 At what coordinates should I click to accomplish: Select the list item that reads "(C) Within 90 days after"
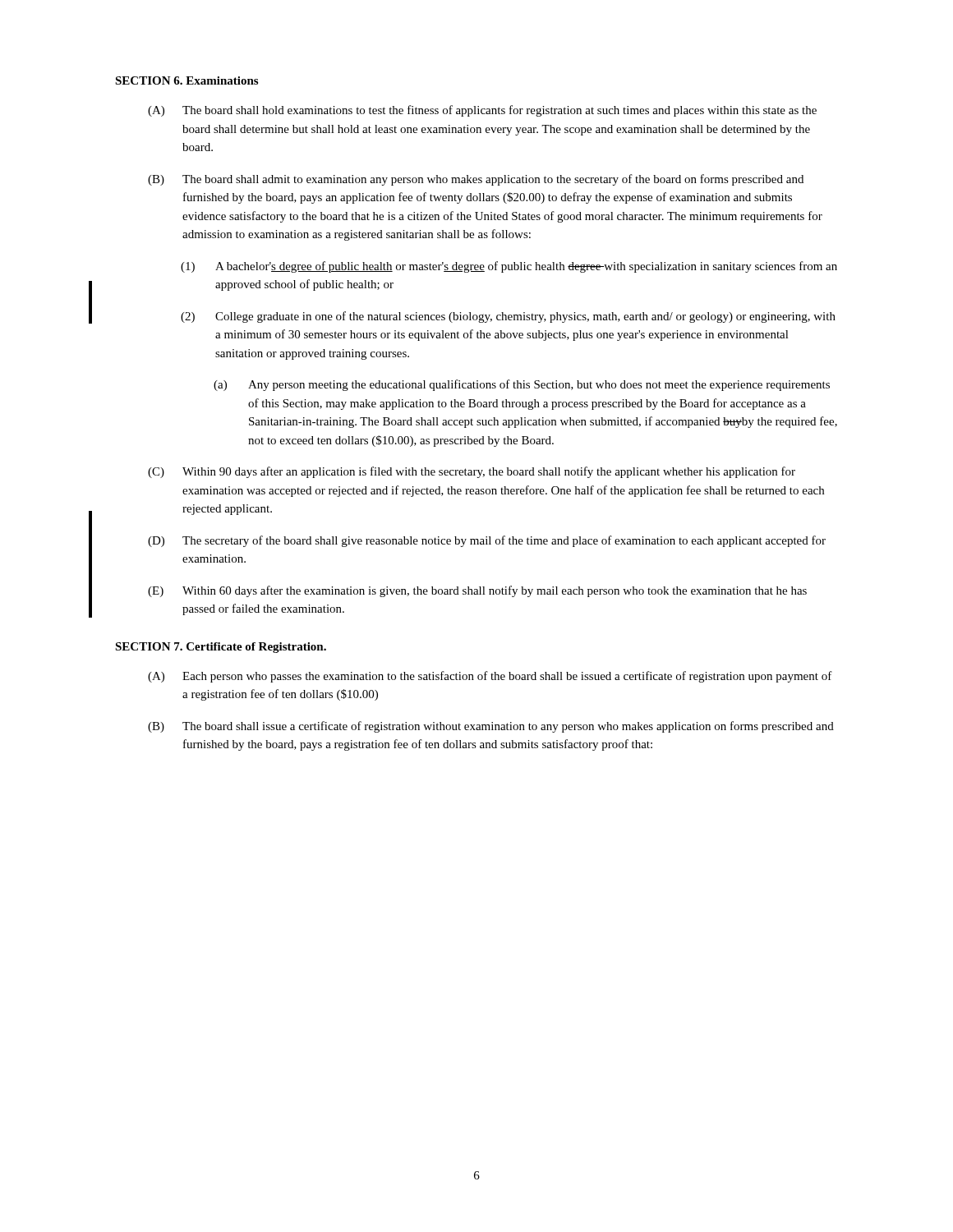pyautogui.click(x=493, y=490)
